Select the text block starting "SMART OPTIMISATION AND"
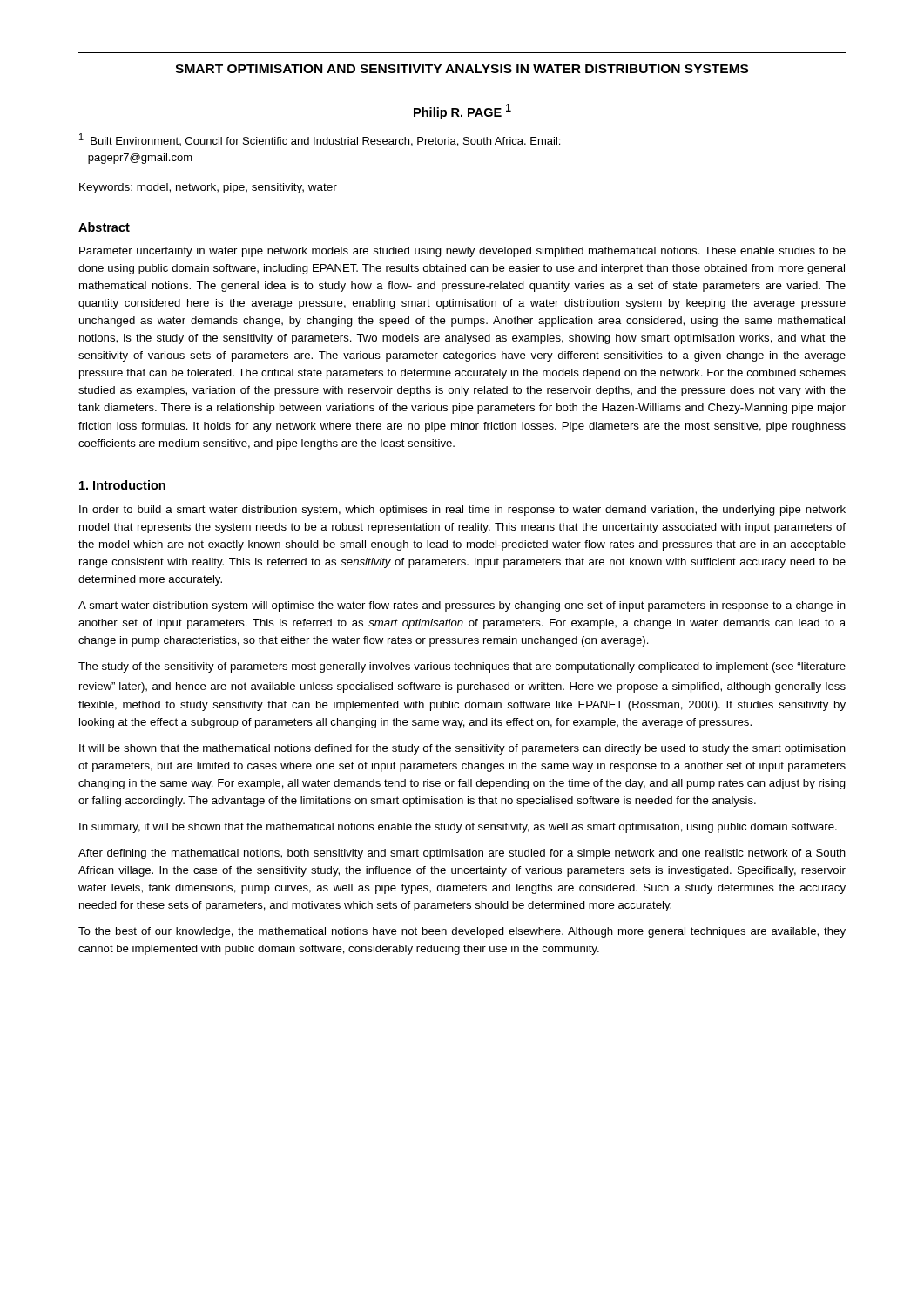924x1307 pixels. [x=462, y=68]
